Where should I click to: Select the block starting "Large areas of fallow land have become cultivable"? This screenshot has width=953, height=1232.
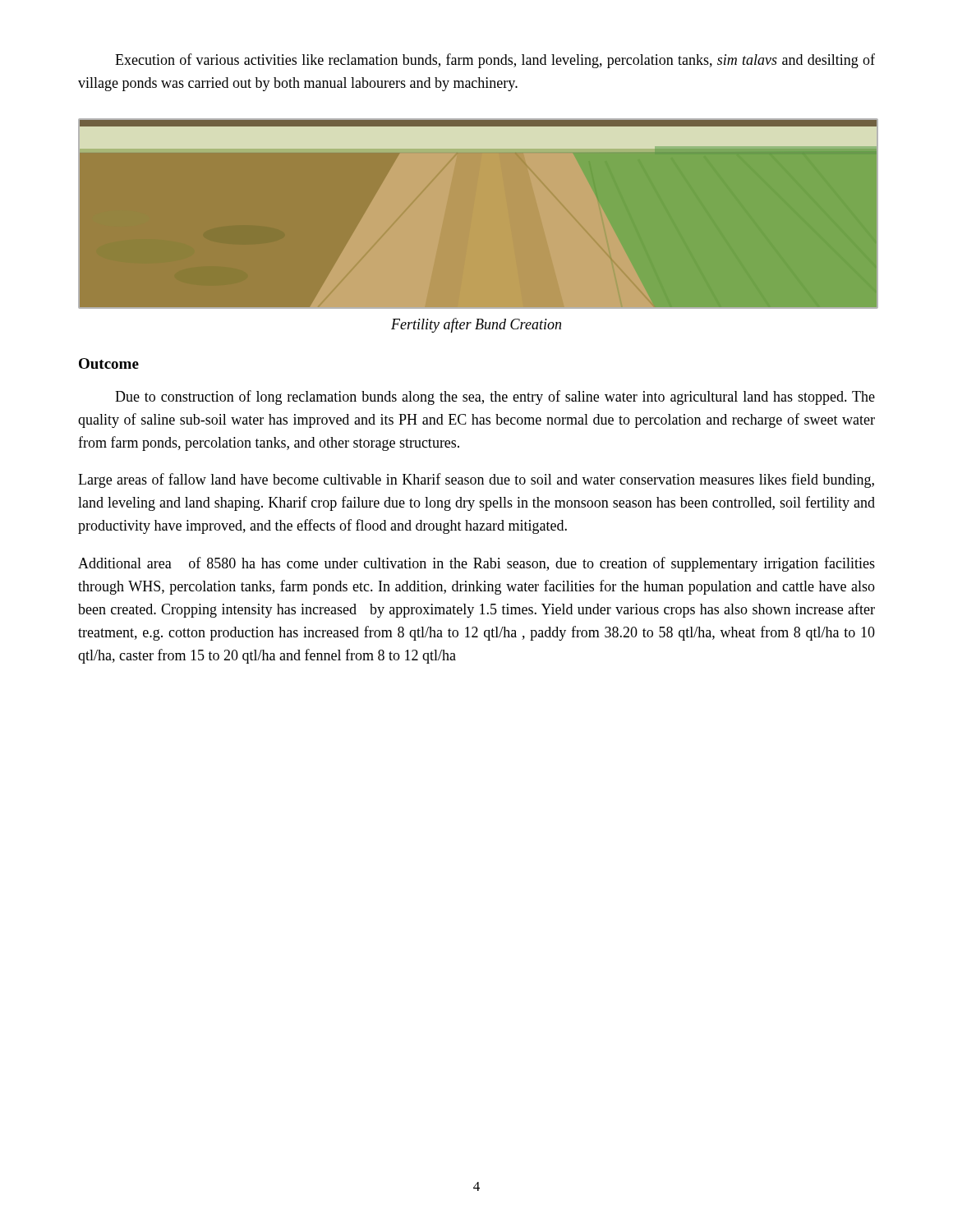pos(476,504)
